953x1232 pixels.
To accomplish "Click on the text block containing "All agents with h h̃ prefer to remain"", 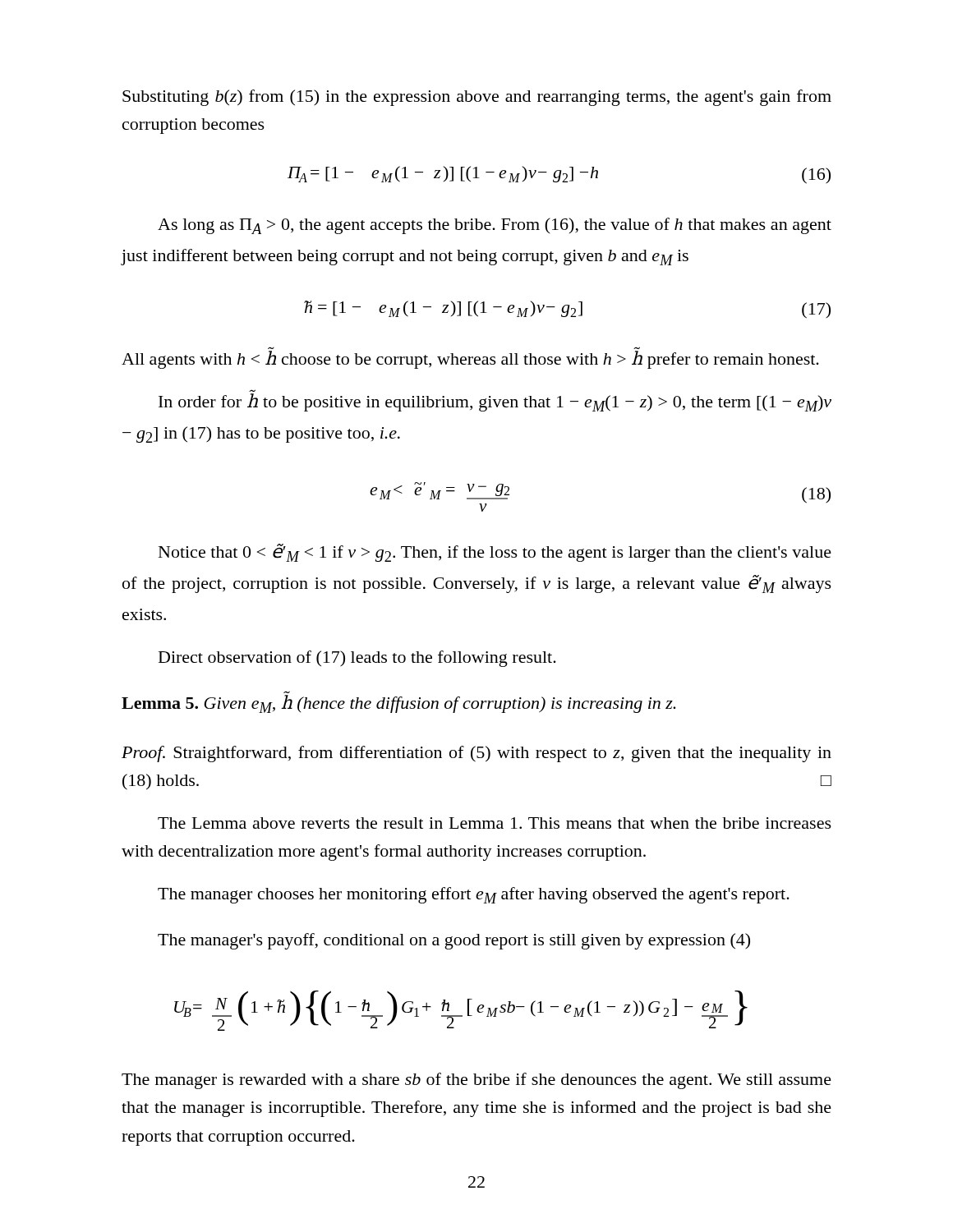I will (476, 359).
